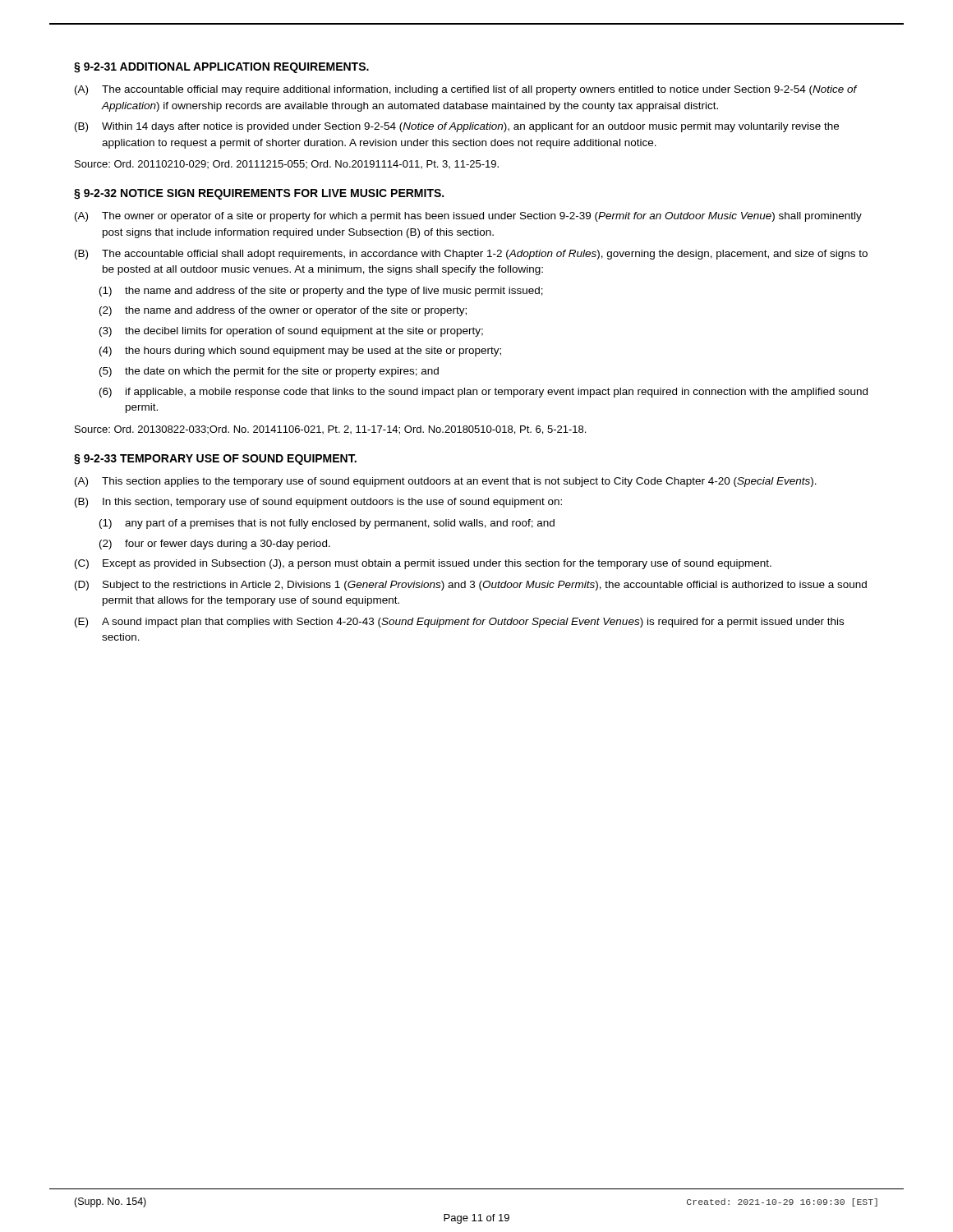Image resolution: width=953 pixels, height=1232 pixels.
Task: Click on the section header containing "§ 9-2-32 NOTICE SIGN REQUIREMENTS FOR LIVE"
Action: (x=259, y=193)
